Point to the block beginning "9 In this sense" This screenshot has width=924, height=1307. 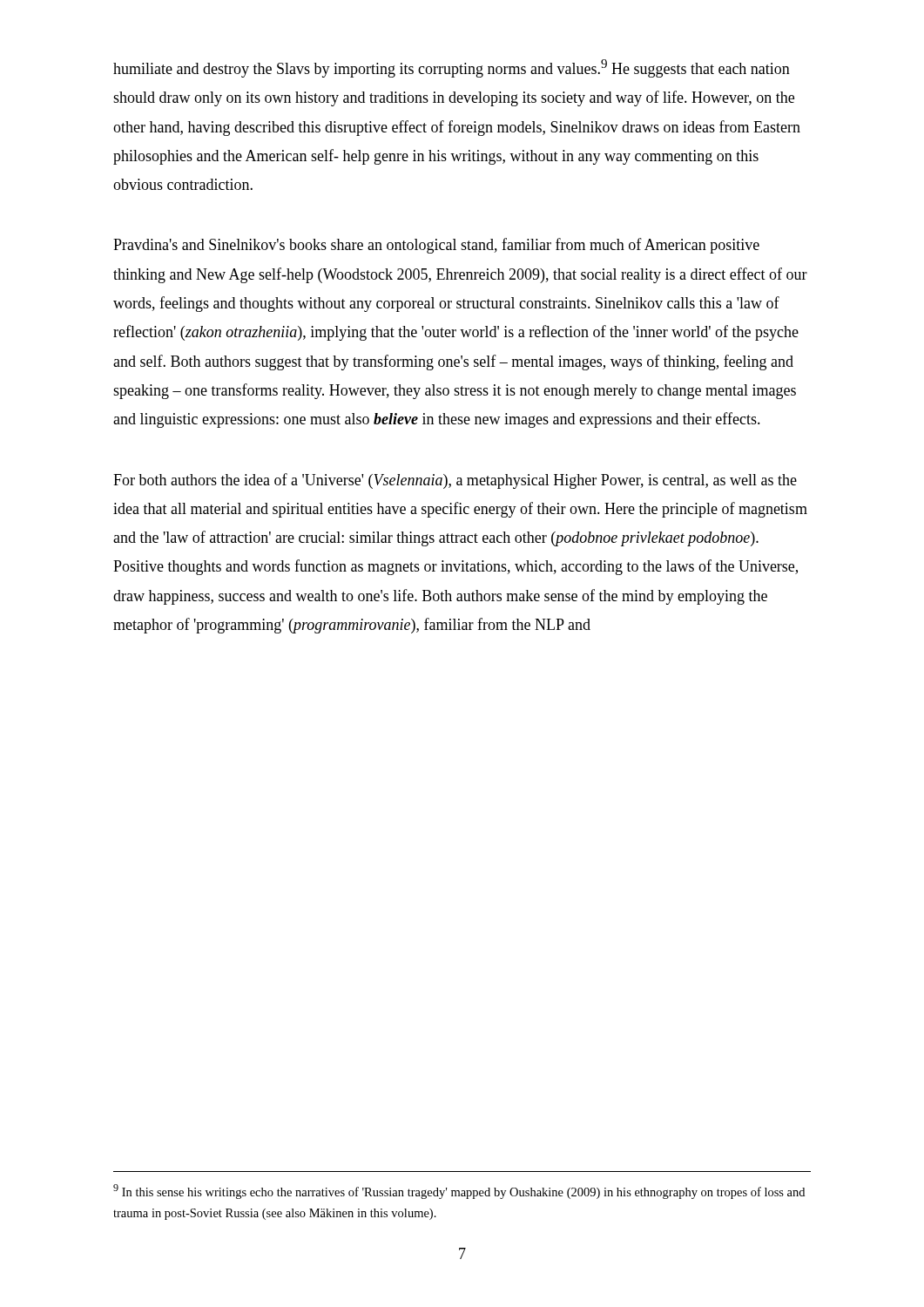[x=459, y=1201]
